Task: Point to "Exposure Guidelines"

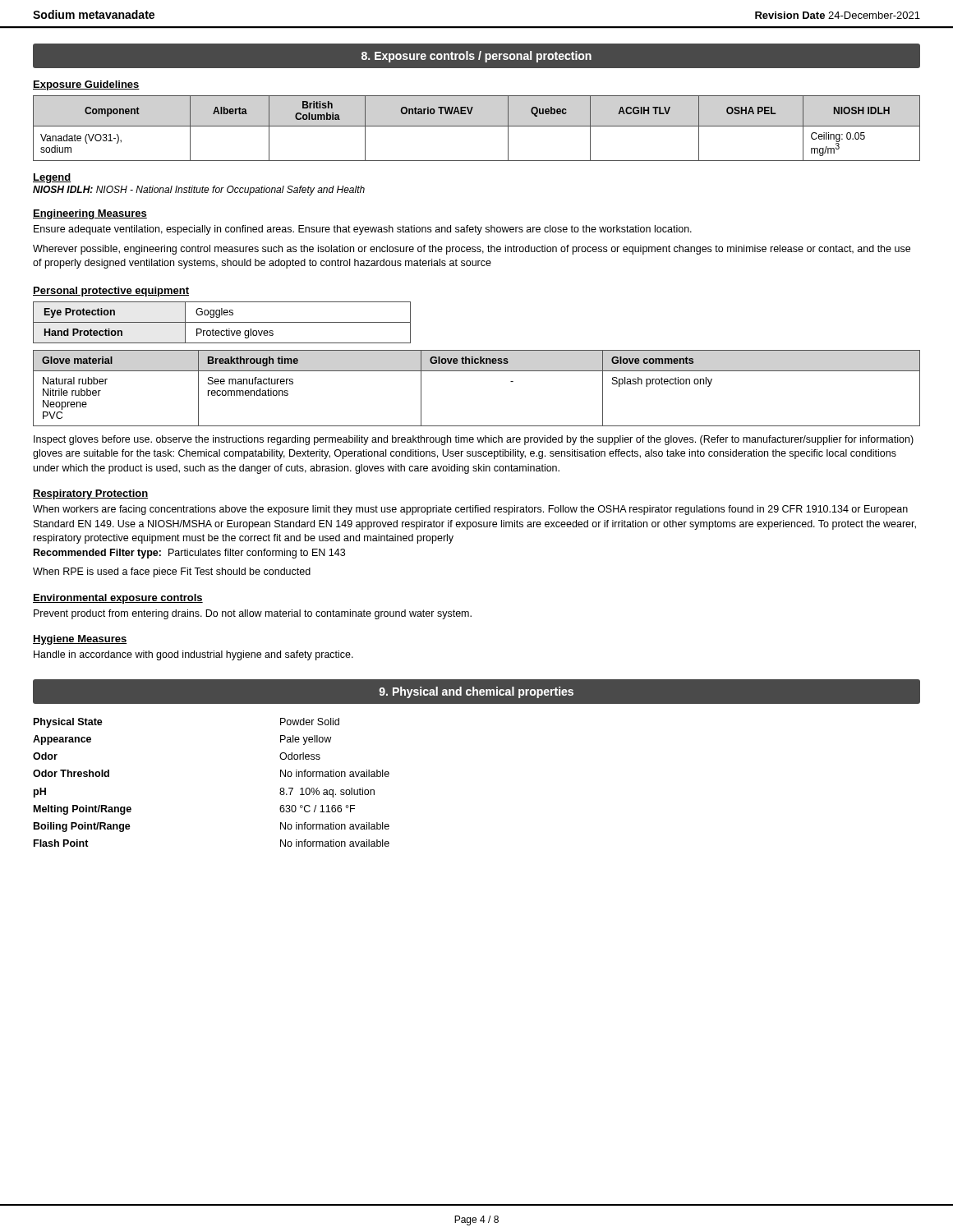Action: (x=86, y=84)
